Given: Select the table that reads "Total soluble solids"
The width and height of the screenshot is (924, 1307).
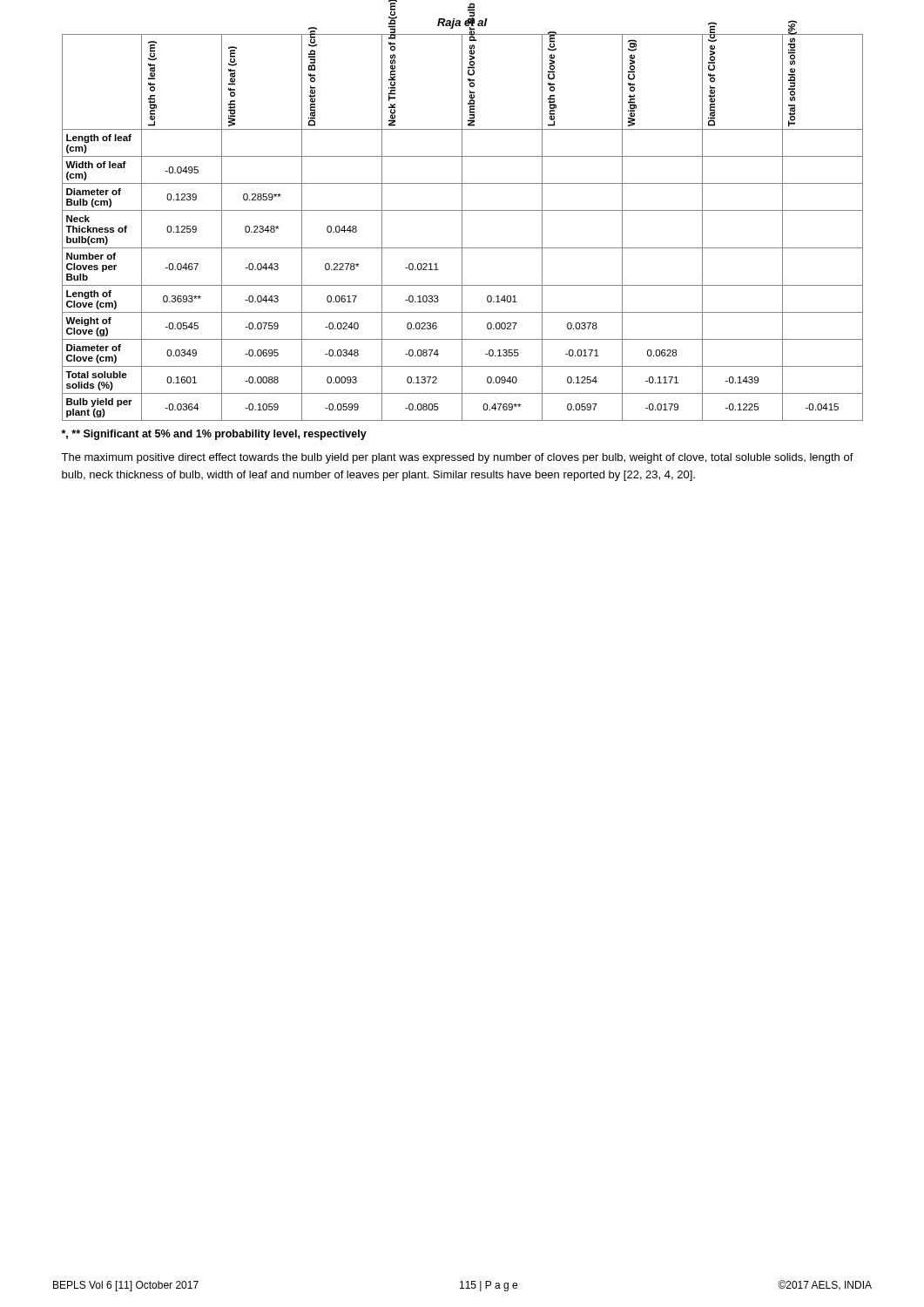Looking at the screenshot, I should (462, 227).
